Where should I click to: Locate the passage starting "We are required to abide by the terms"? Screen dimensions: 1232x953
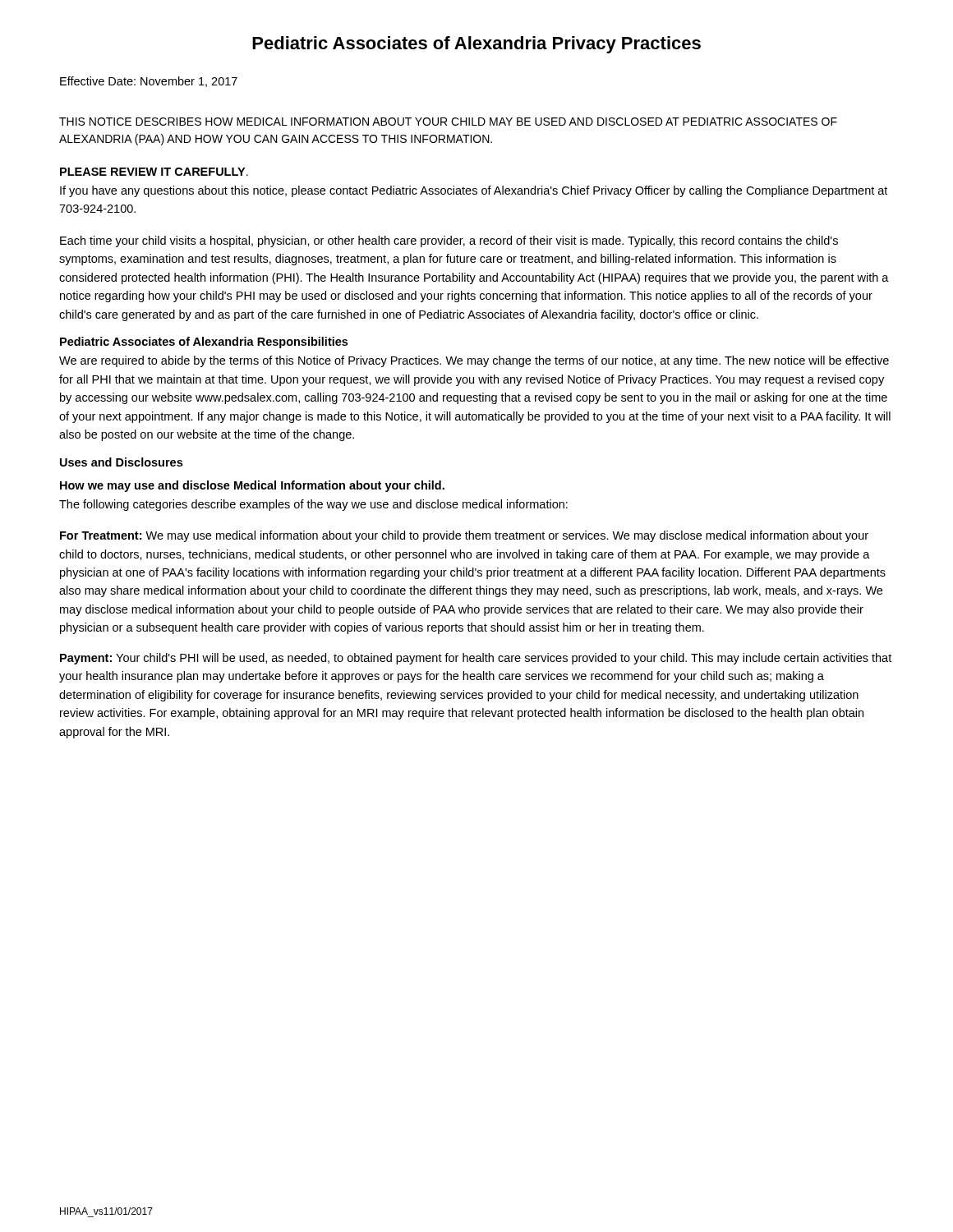pyautogui.click(x=475, y=398)
